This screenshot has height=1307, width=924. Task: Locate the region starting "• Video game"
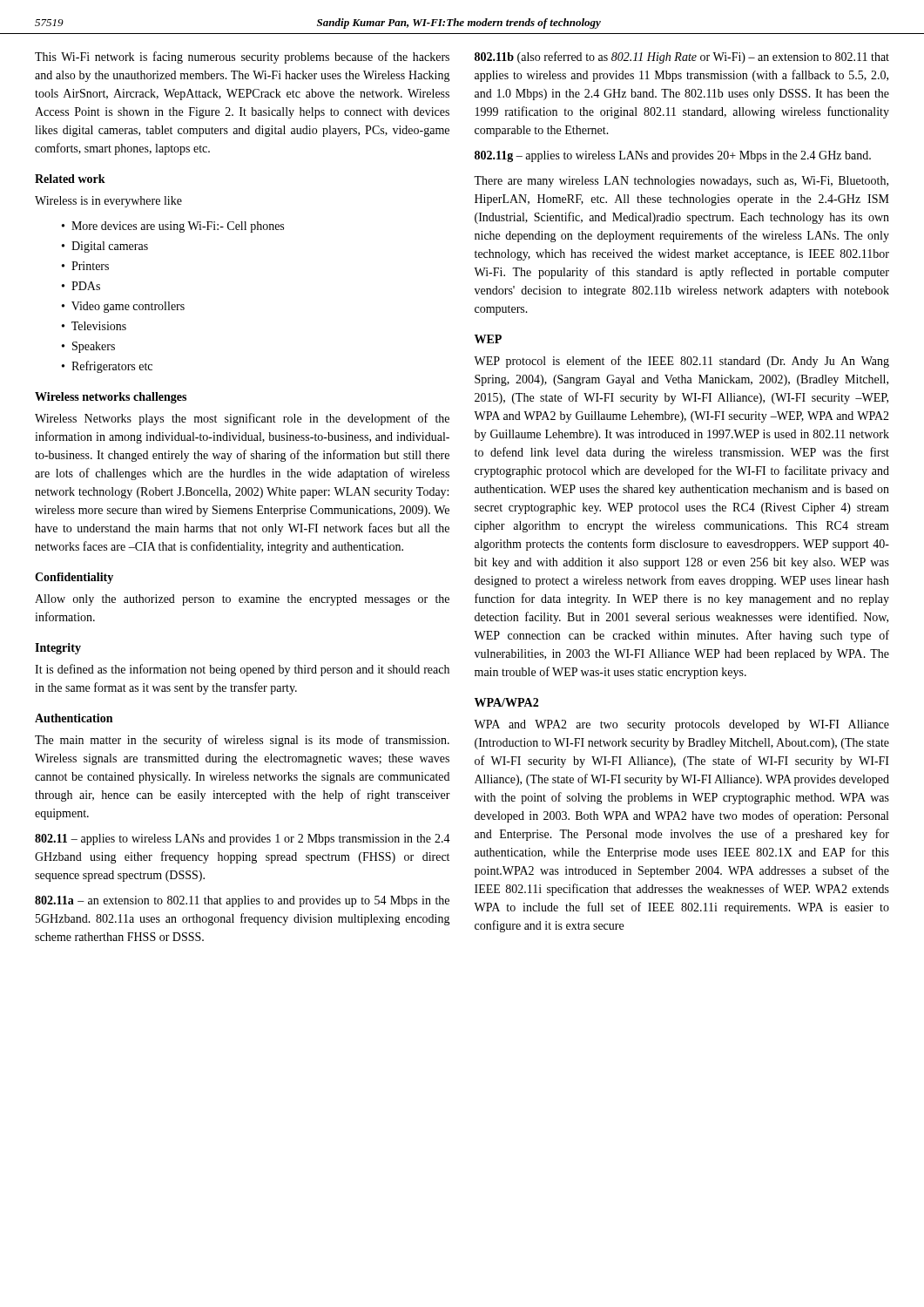123,306
